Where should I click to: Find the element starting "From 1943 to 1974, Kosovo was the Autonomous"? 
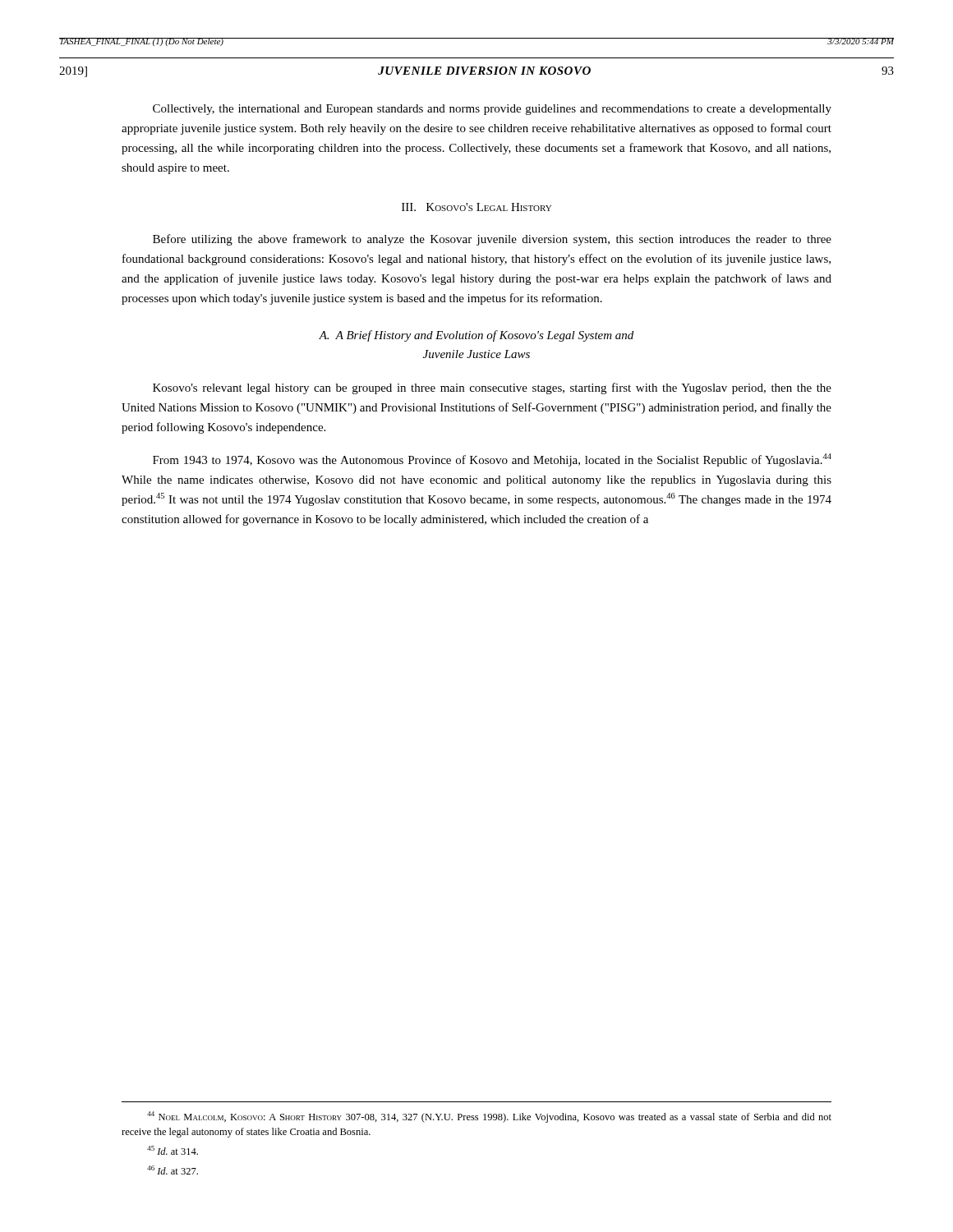[476, 489]
